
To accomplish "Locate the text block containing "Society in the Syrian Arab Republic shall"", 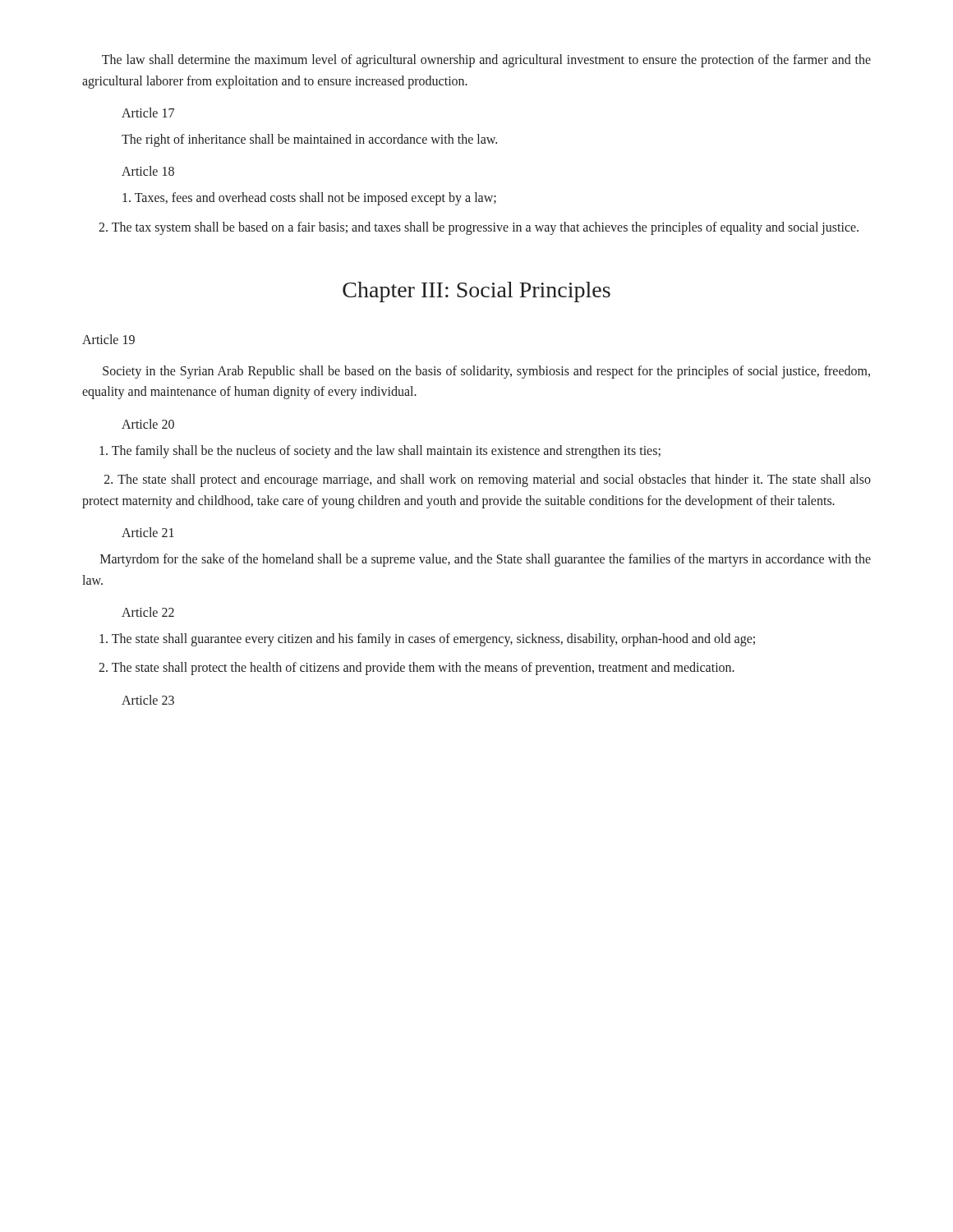I will point(476,381).
